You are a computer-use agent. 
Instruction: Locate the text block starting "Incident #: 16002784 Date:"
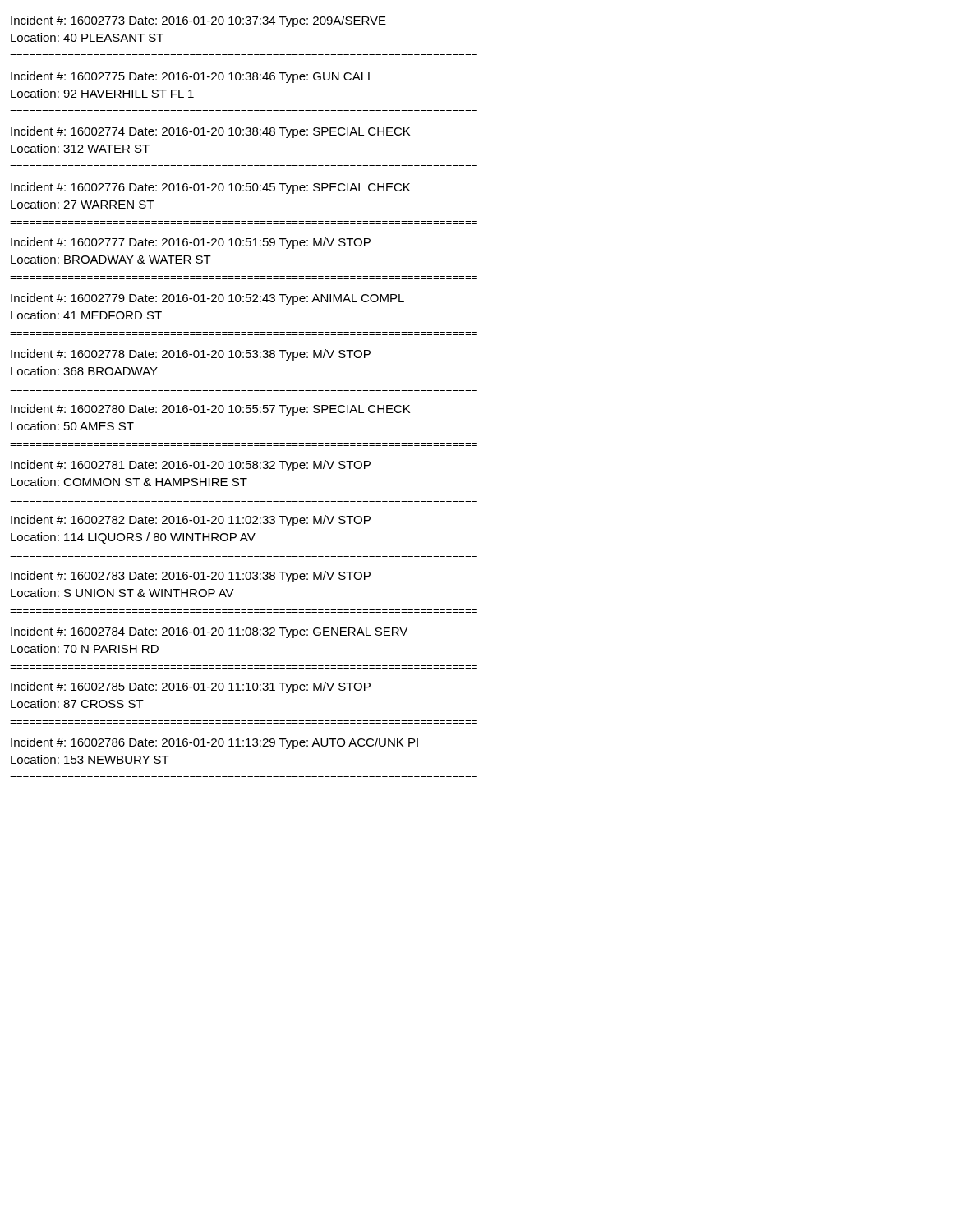(209, 632)
